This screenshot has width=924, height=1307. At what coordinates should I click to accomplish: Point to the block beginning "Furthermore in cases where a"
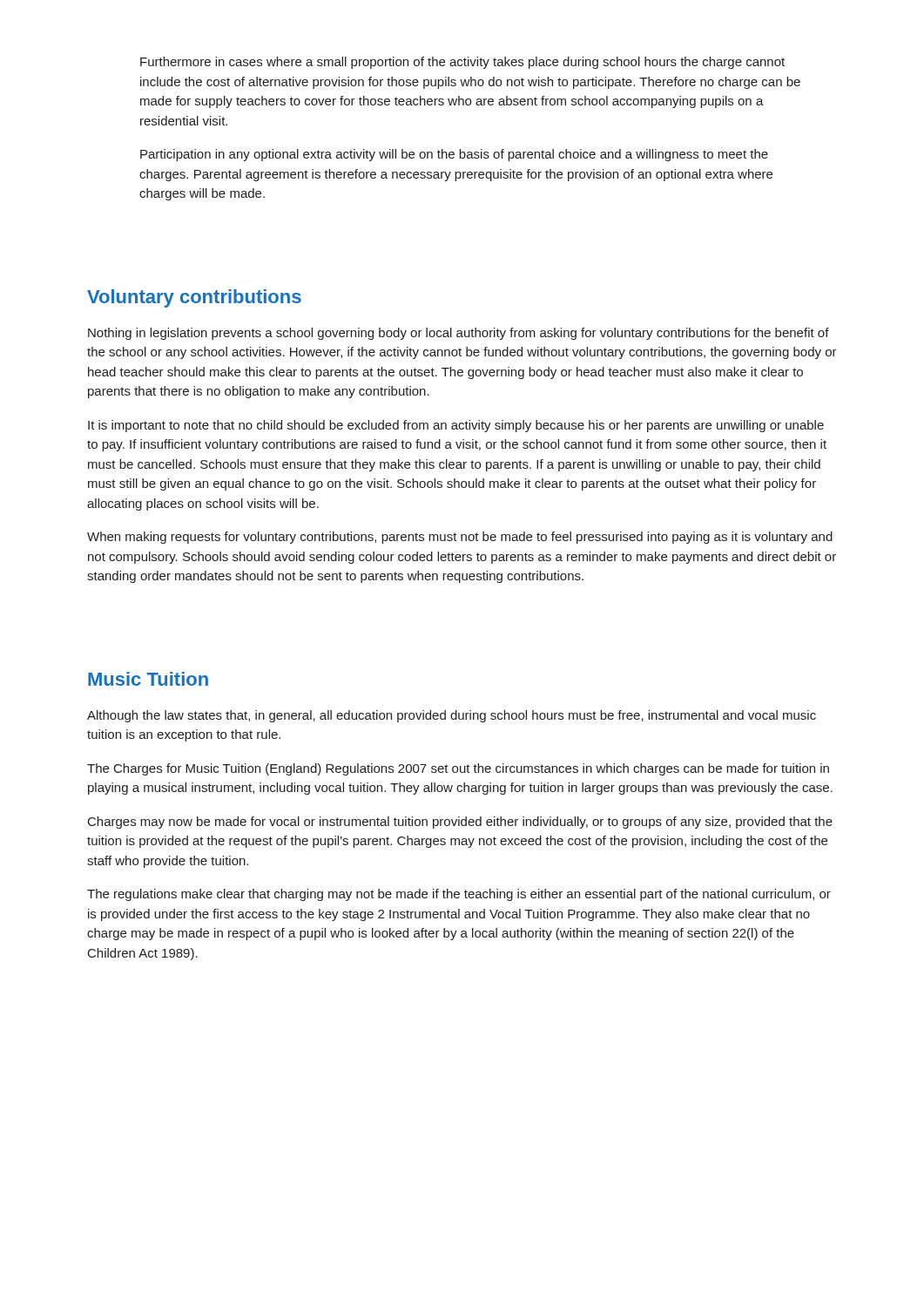(x=470, y=91)
